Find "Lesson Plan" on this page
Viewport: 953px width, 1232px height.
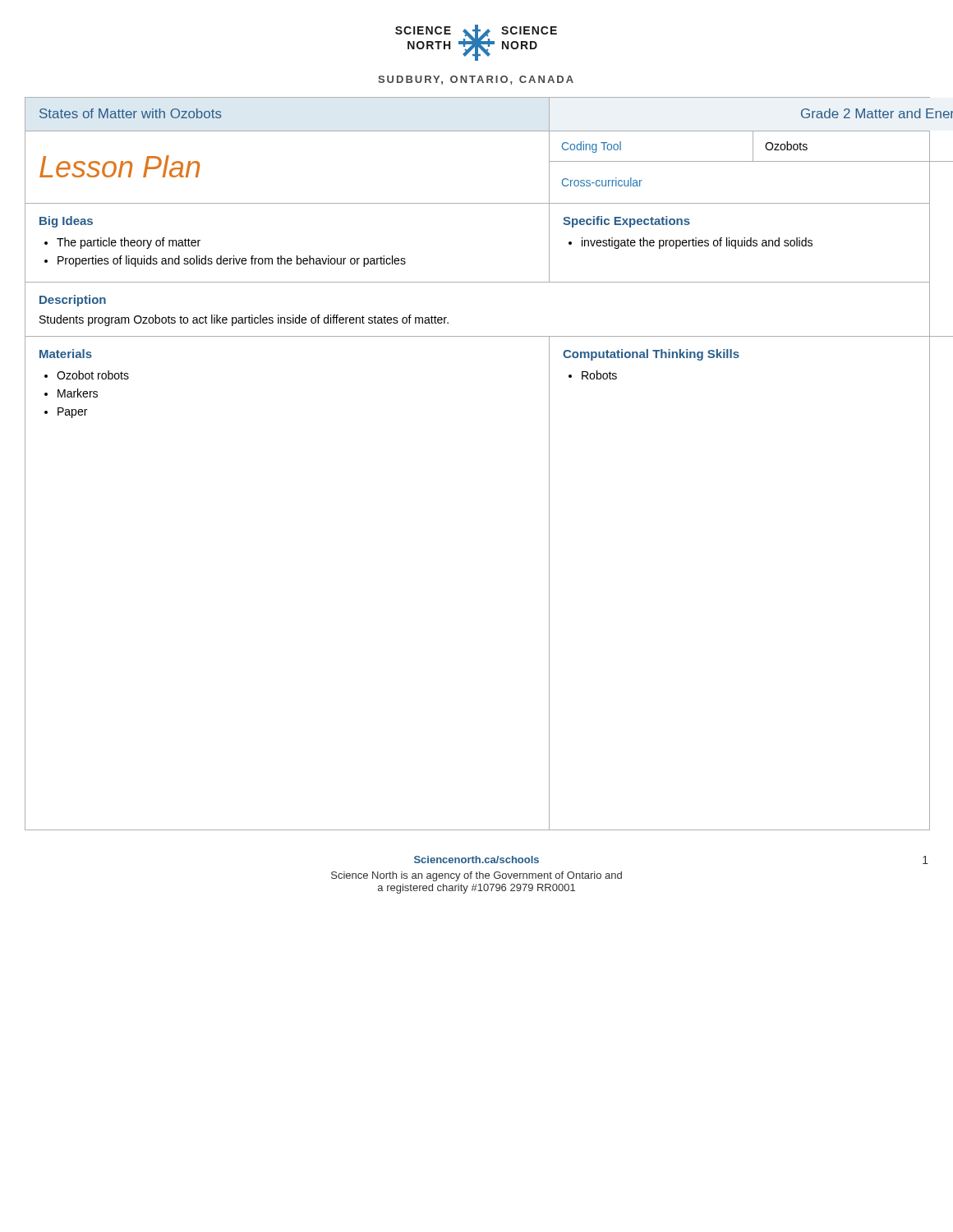pos(120,167)
